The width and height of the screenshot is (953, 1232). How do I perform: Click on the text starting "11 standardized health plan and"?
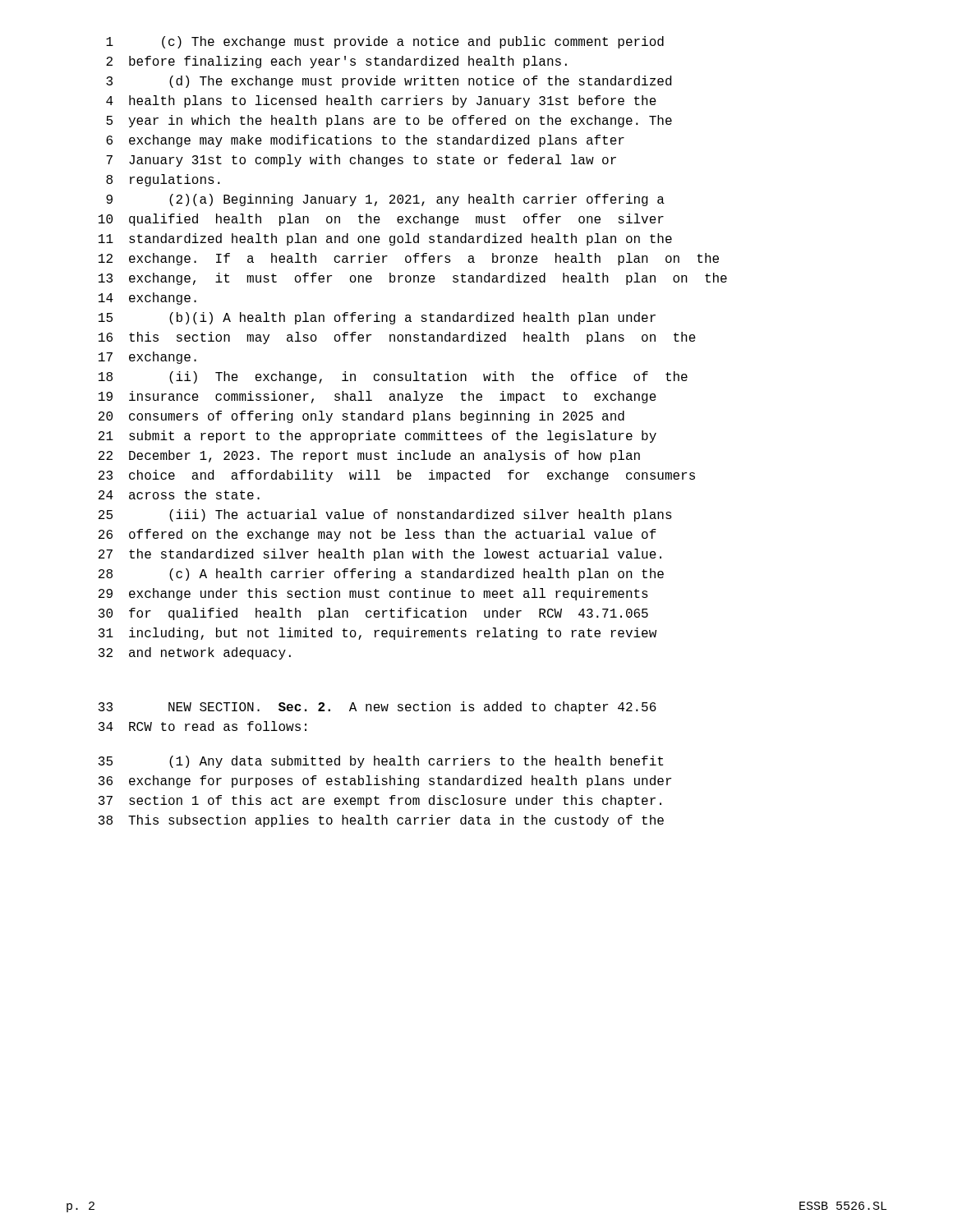click(x=485, y=240)
